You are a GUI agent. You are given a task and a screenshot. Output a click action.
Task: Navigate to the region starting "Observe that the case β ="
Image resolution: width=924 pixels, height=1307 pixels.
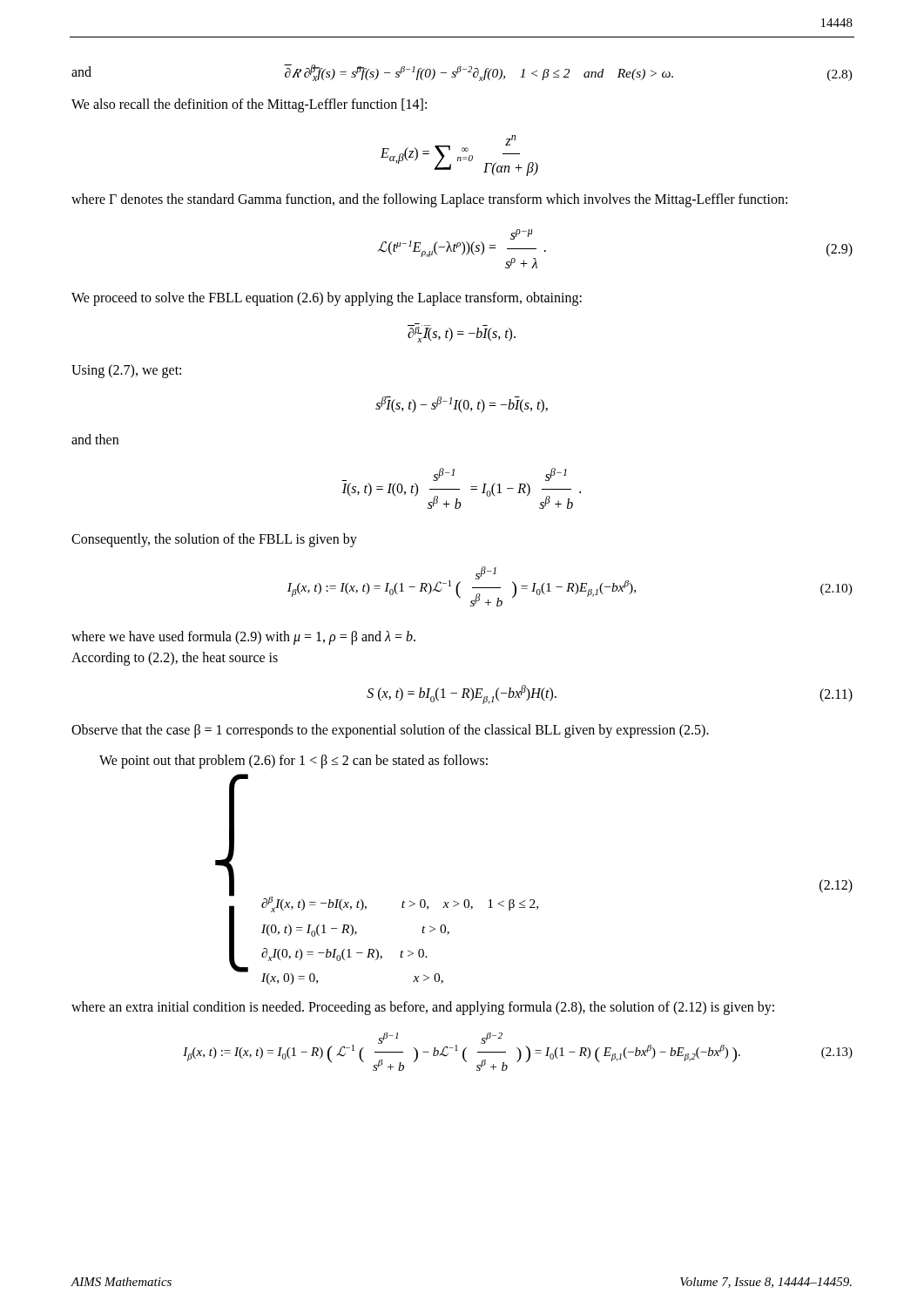(x=390, y=730)
